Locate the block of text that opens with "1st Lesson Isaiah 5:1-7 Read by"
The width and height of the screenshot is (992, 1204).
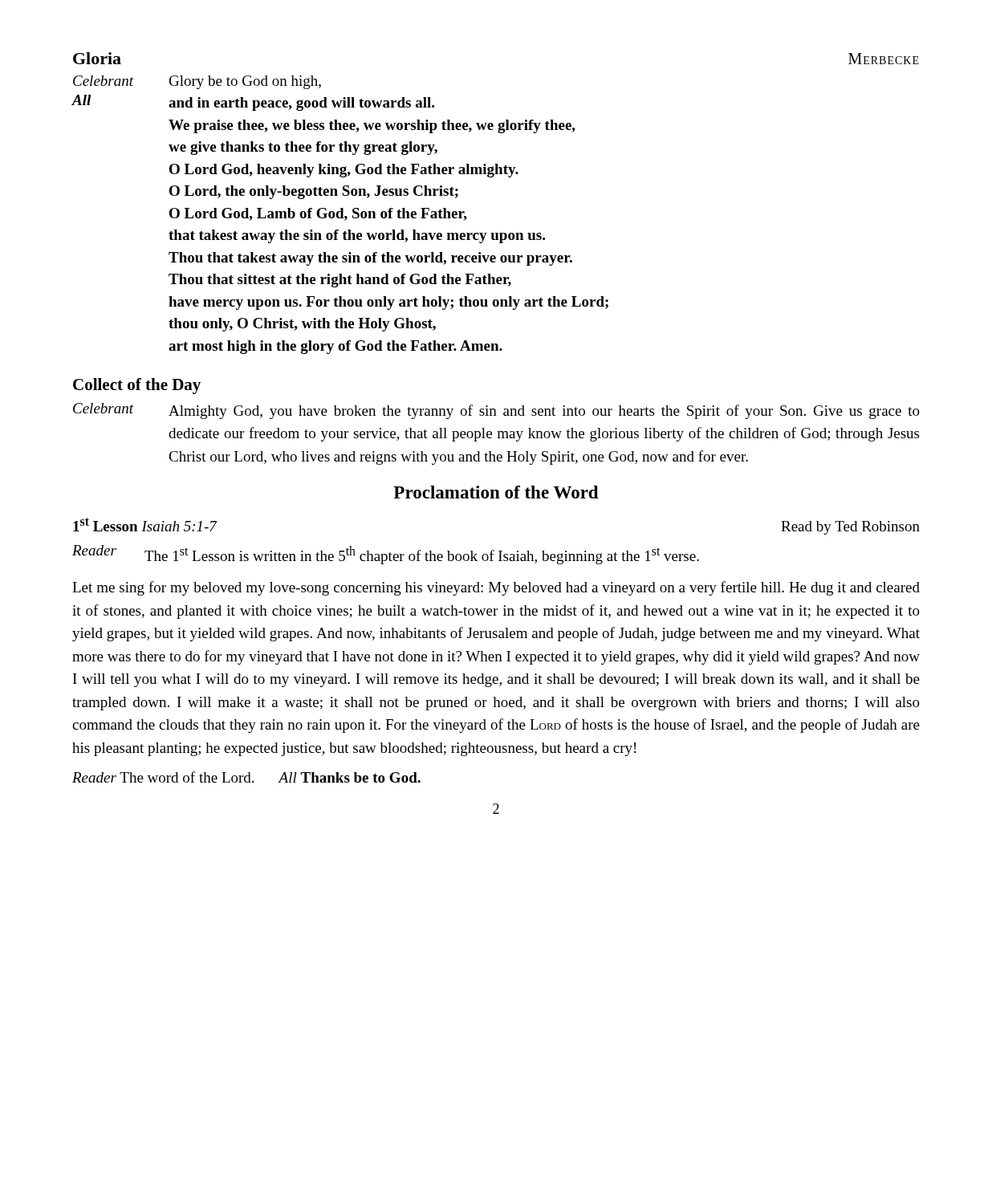148,526
